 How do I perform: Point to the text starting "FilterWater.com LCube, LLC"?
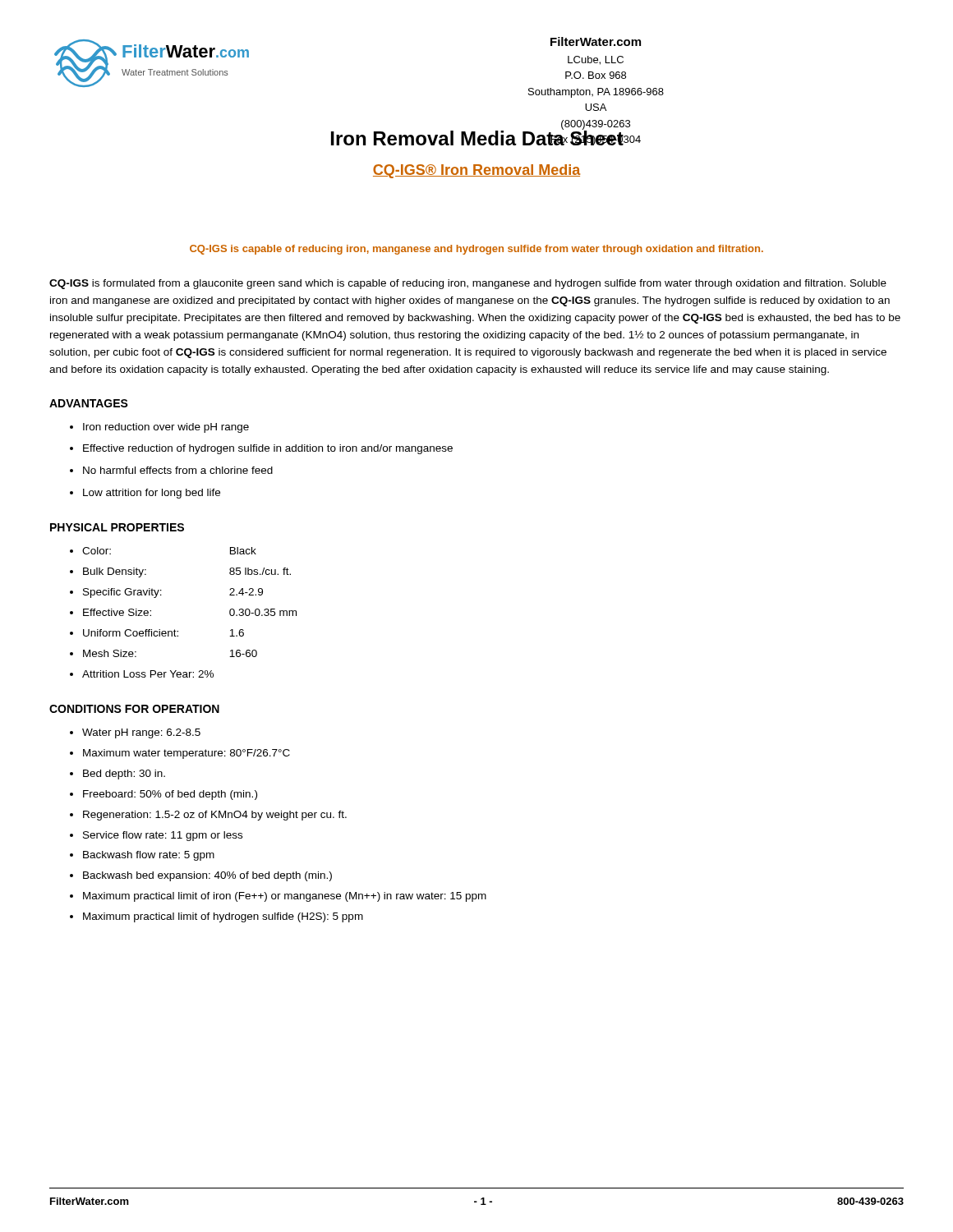coord(596,90)
